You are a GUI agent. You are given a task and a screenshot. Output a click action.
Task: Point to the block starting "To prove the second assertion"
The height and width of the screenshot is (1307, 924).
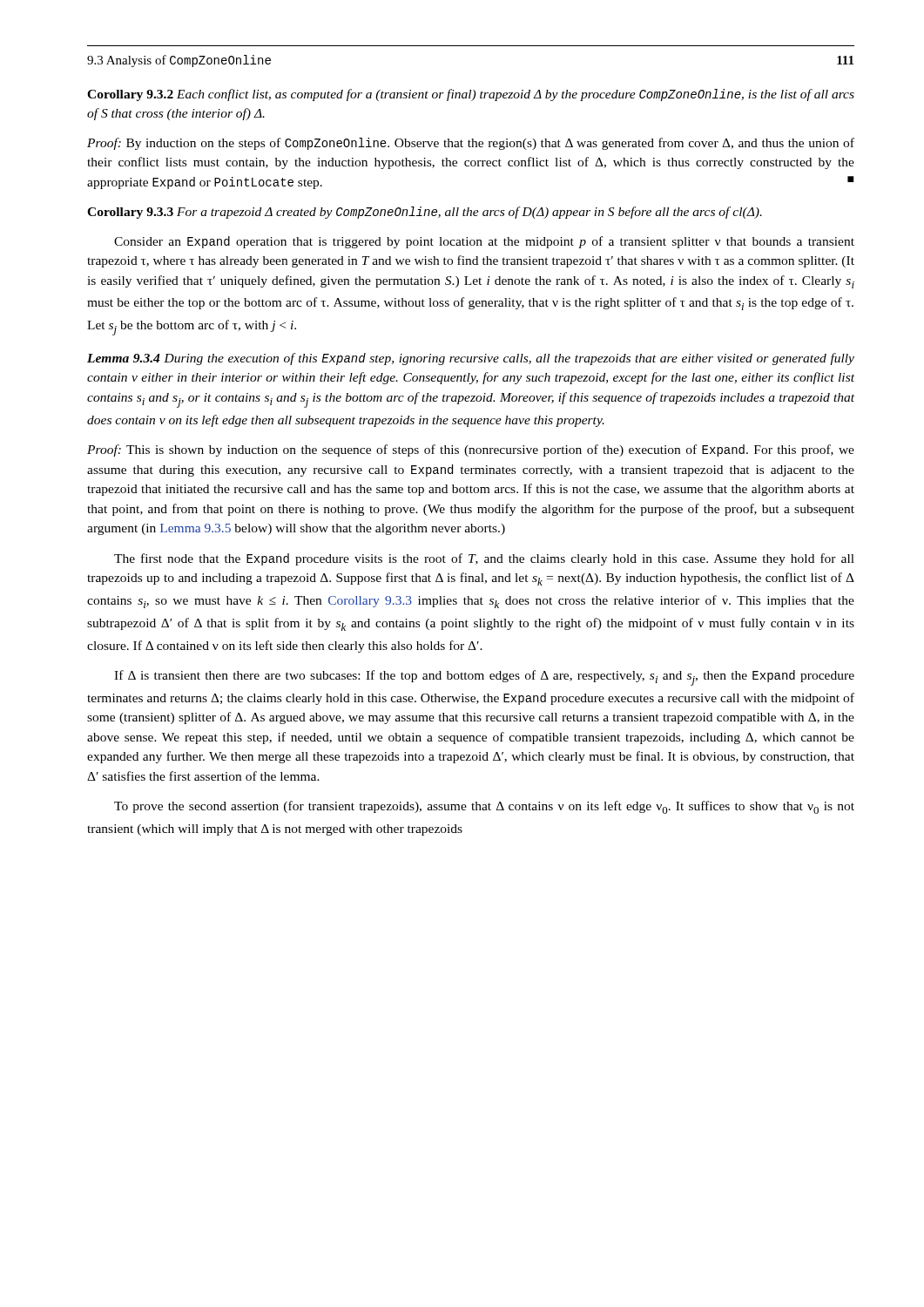(x=471, y=818)
